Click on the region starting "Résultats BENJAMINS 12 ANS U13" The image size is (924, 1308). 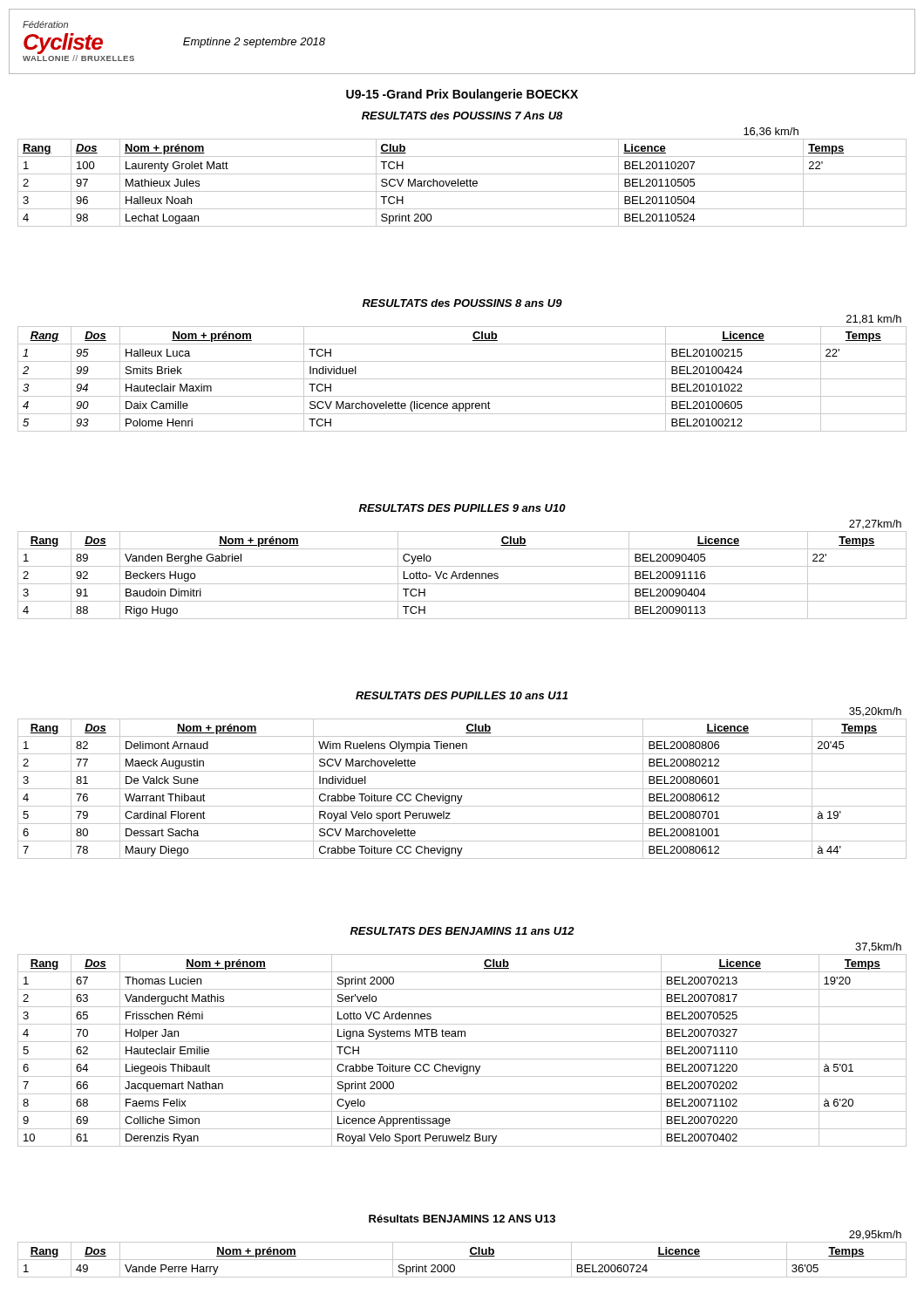(x=462, y=1219)
